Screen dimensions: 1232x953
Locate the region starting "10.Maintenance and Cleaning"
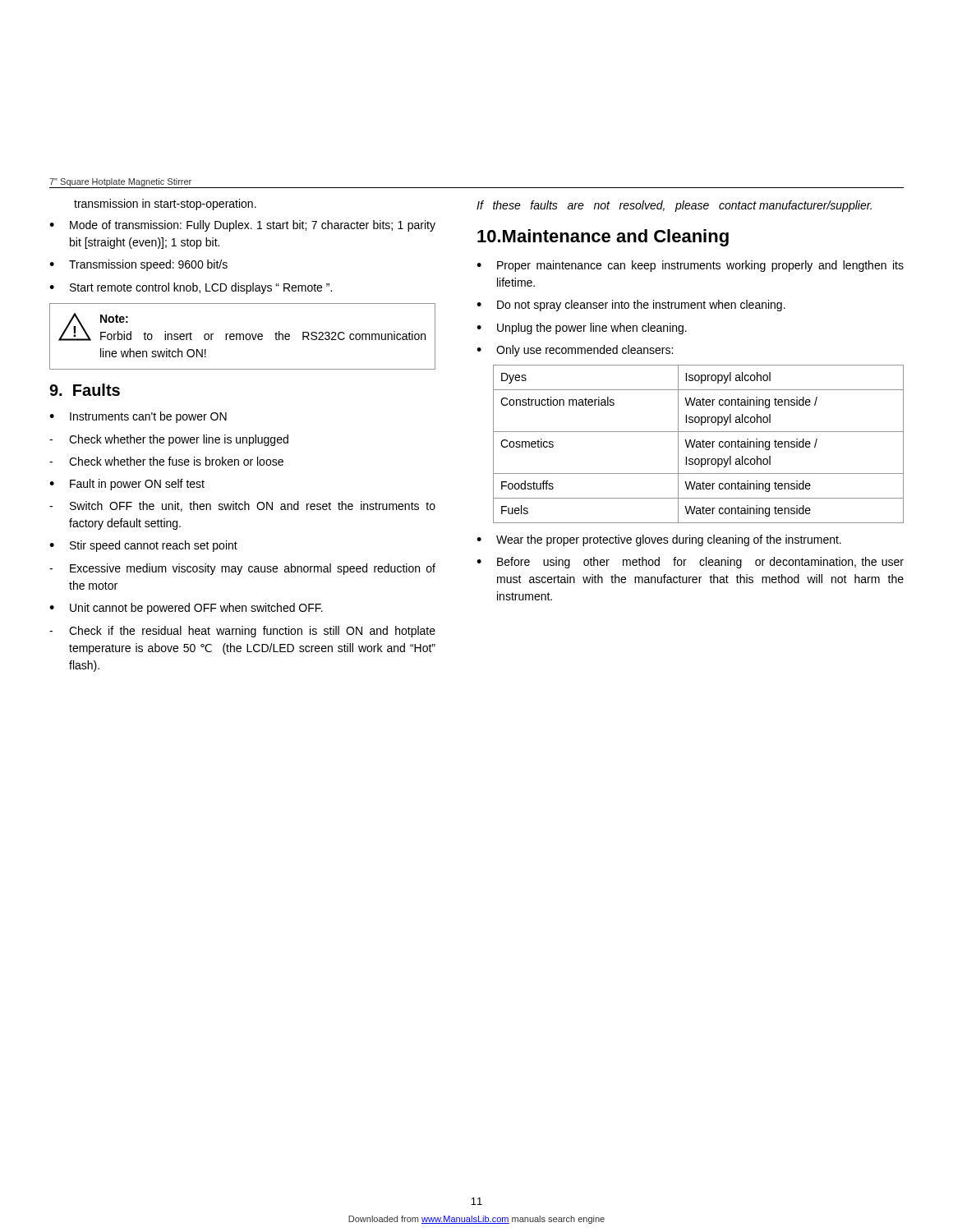click(x=603, y=236)
